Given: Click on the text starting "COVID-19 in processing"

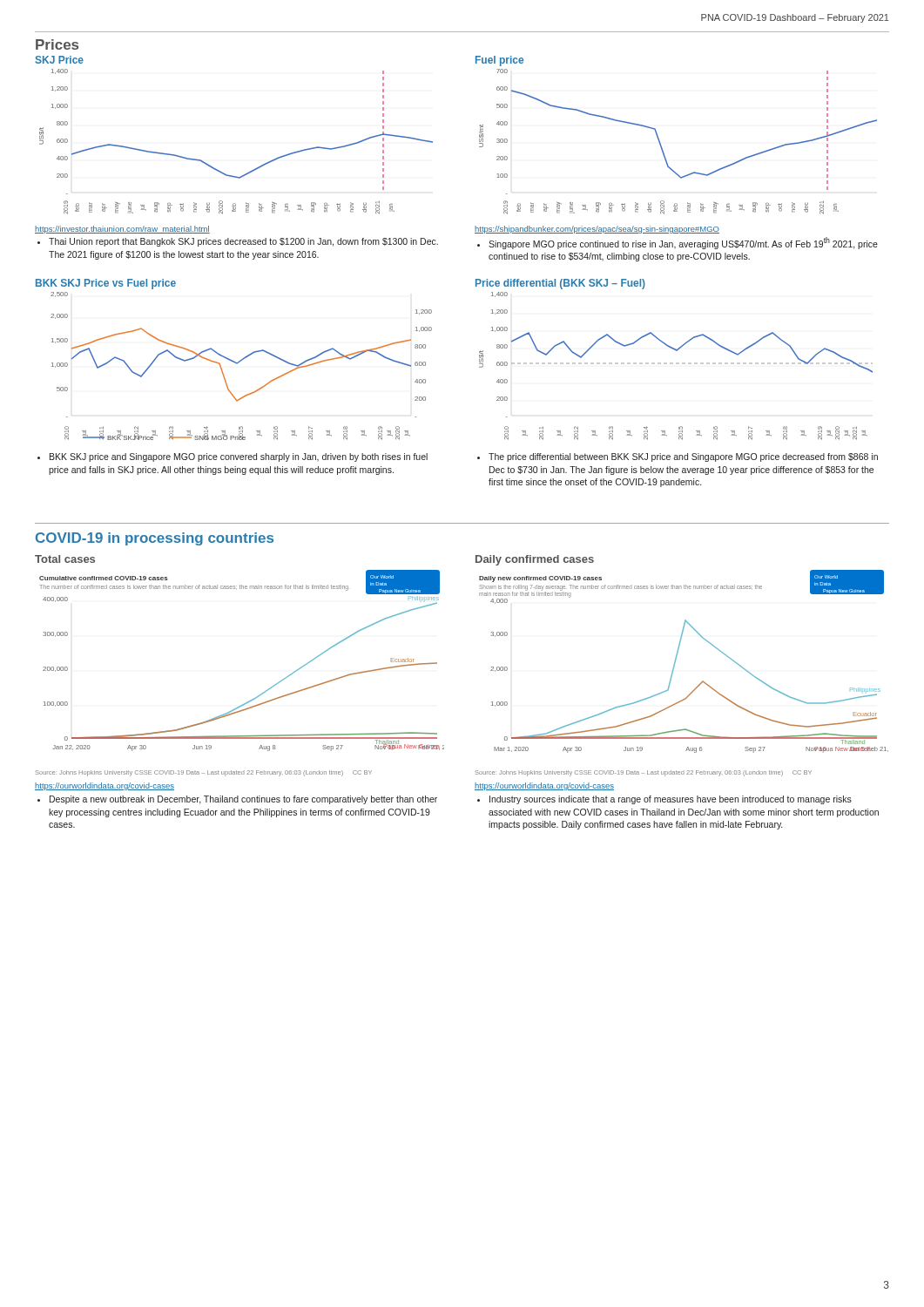Looking at the screenshot, I should click(x=155, y=538).
